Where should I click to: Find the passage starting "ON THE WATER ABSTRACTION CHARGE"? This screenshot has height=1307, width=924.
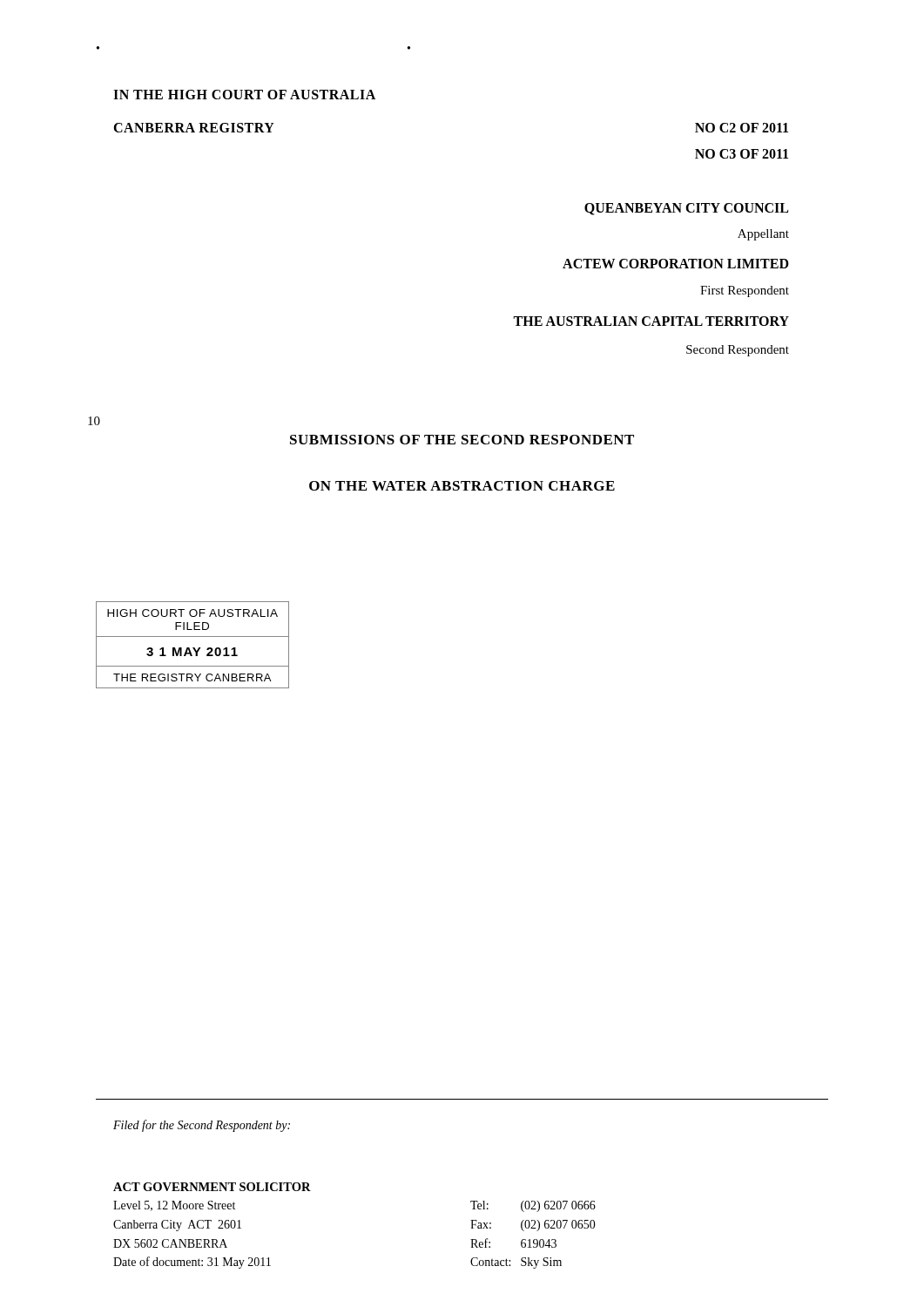(x=462, y=486)
